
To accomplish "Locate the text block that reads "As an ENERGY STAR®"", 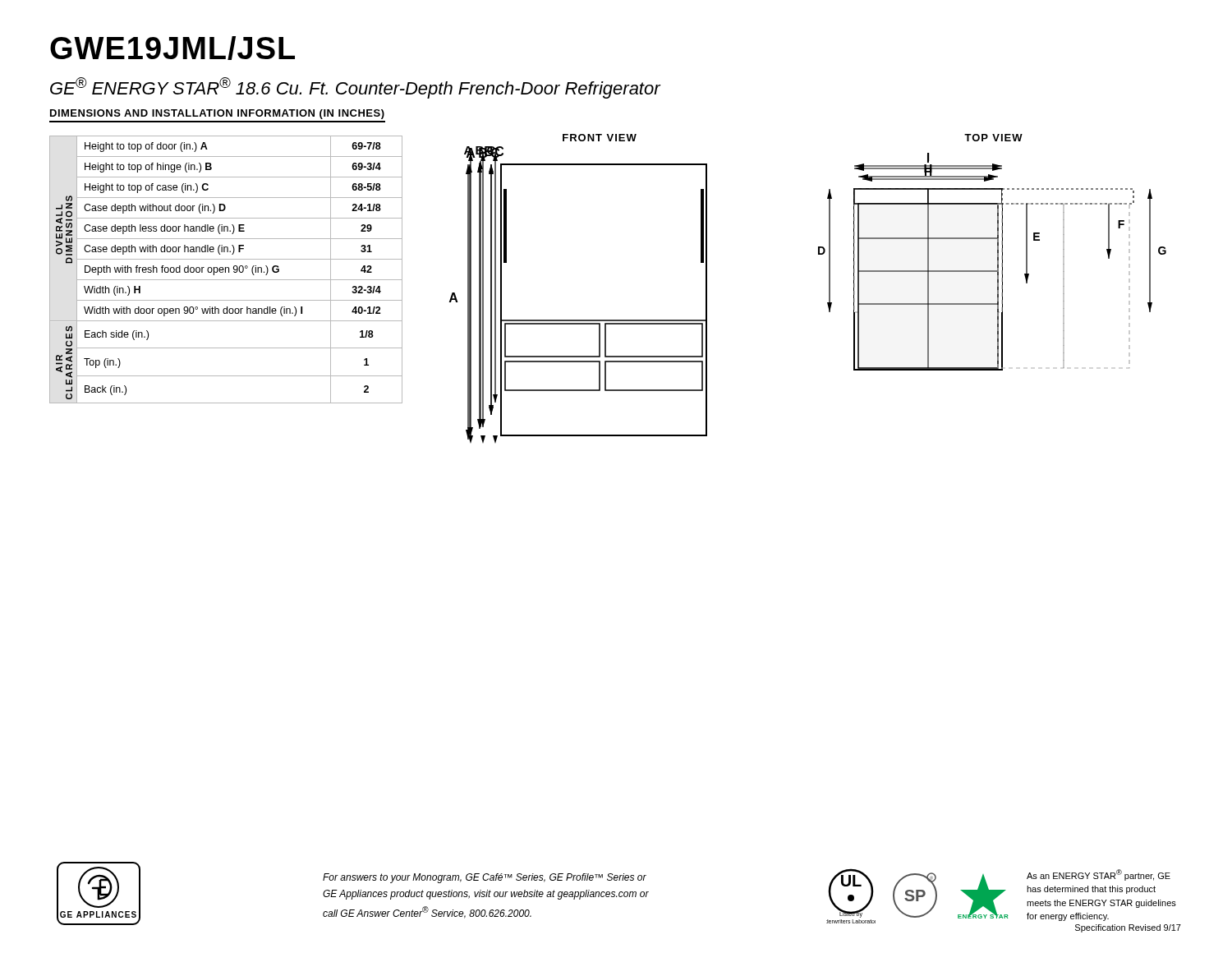I will pyautogui.click(x=1101, y=895).
